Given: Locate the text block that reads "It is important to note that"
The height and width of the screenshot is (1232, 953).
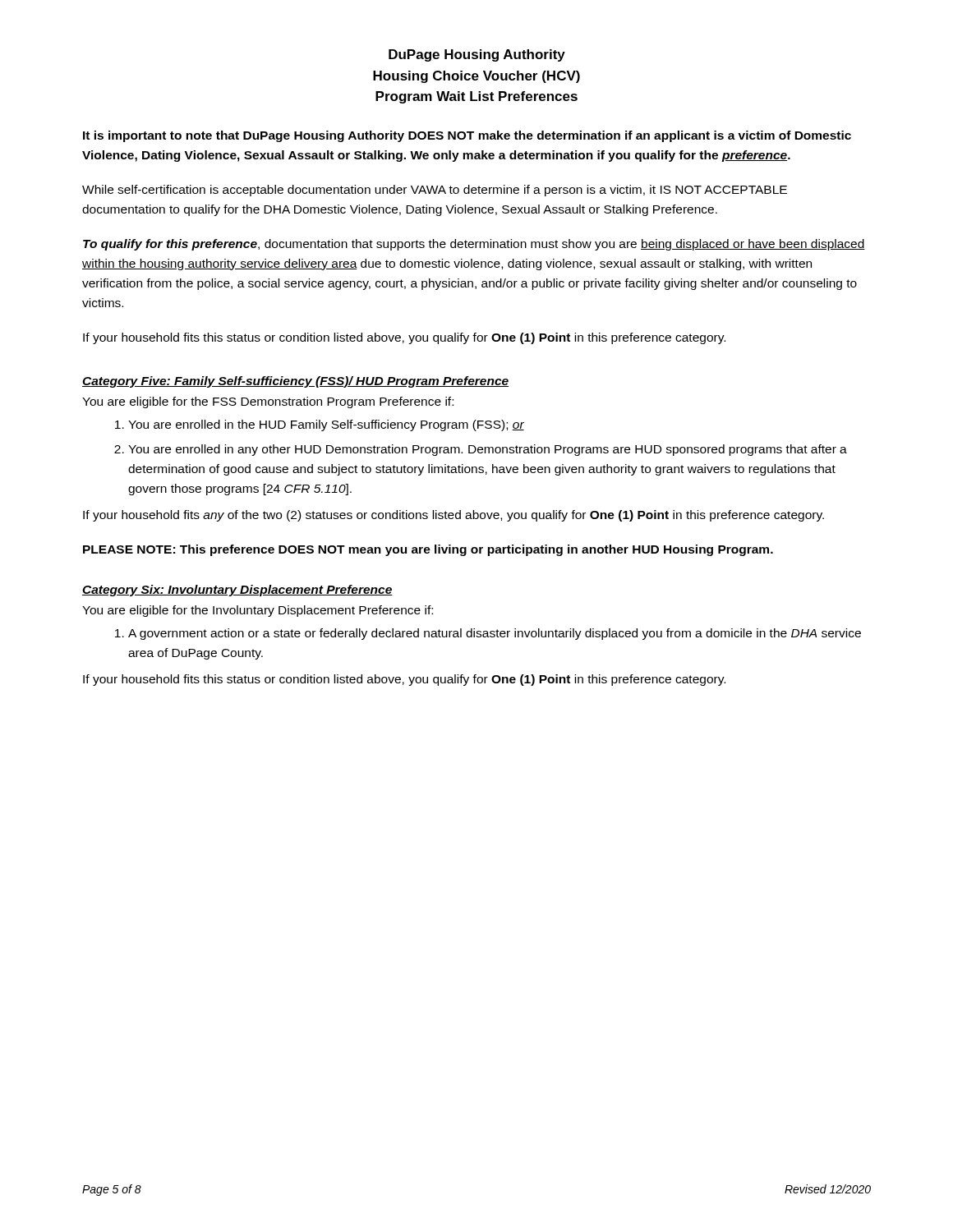Looking at the screenshot, I should [467, 145].
